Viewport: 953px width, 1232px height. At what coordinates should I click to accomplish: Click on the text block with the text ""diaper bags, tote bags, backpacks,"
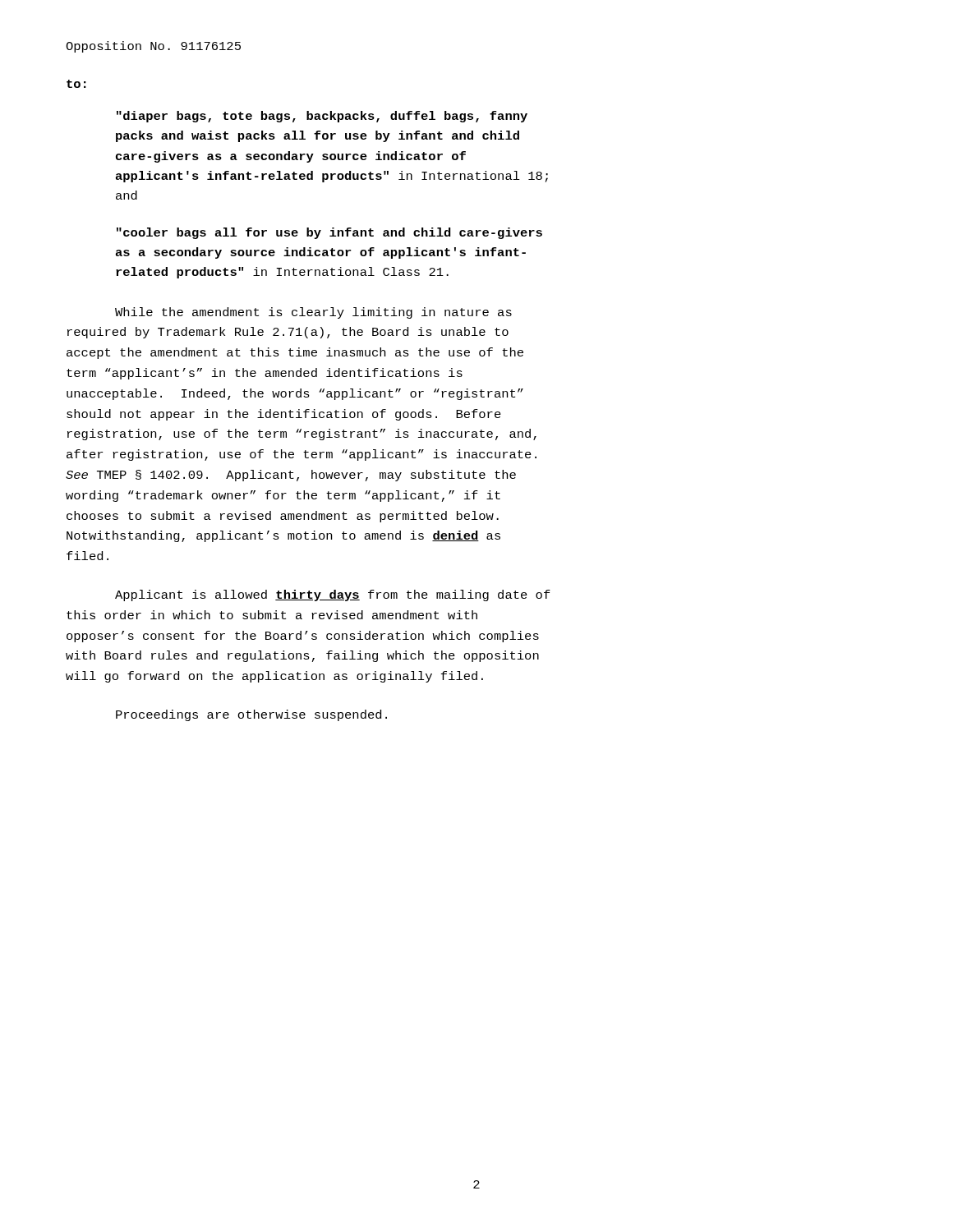coord(333,157)
